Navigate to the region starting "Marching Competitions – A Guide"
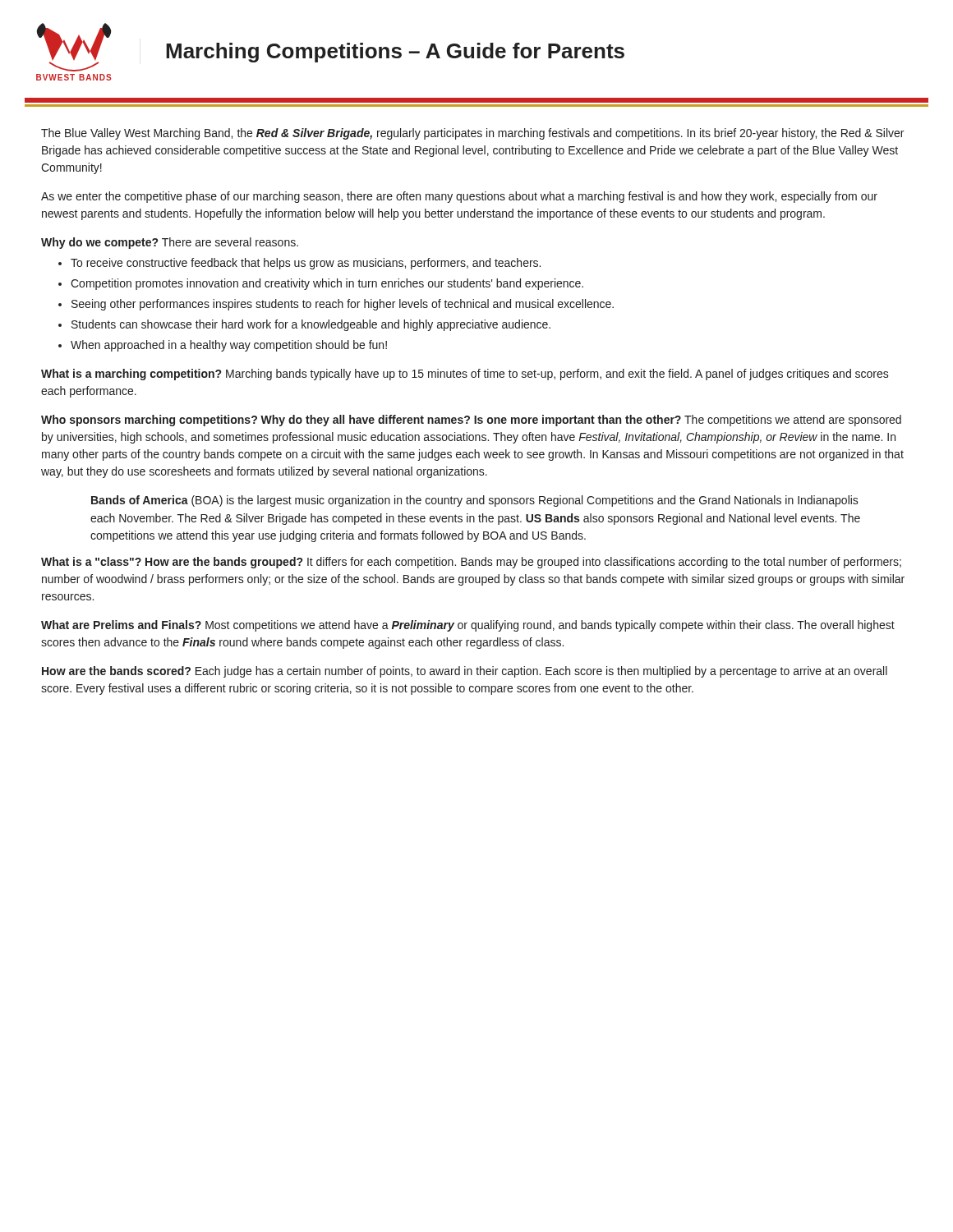953x1232 pixels. 395,51
